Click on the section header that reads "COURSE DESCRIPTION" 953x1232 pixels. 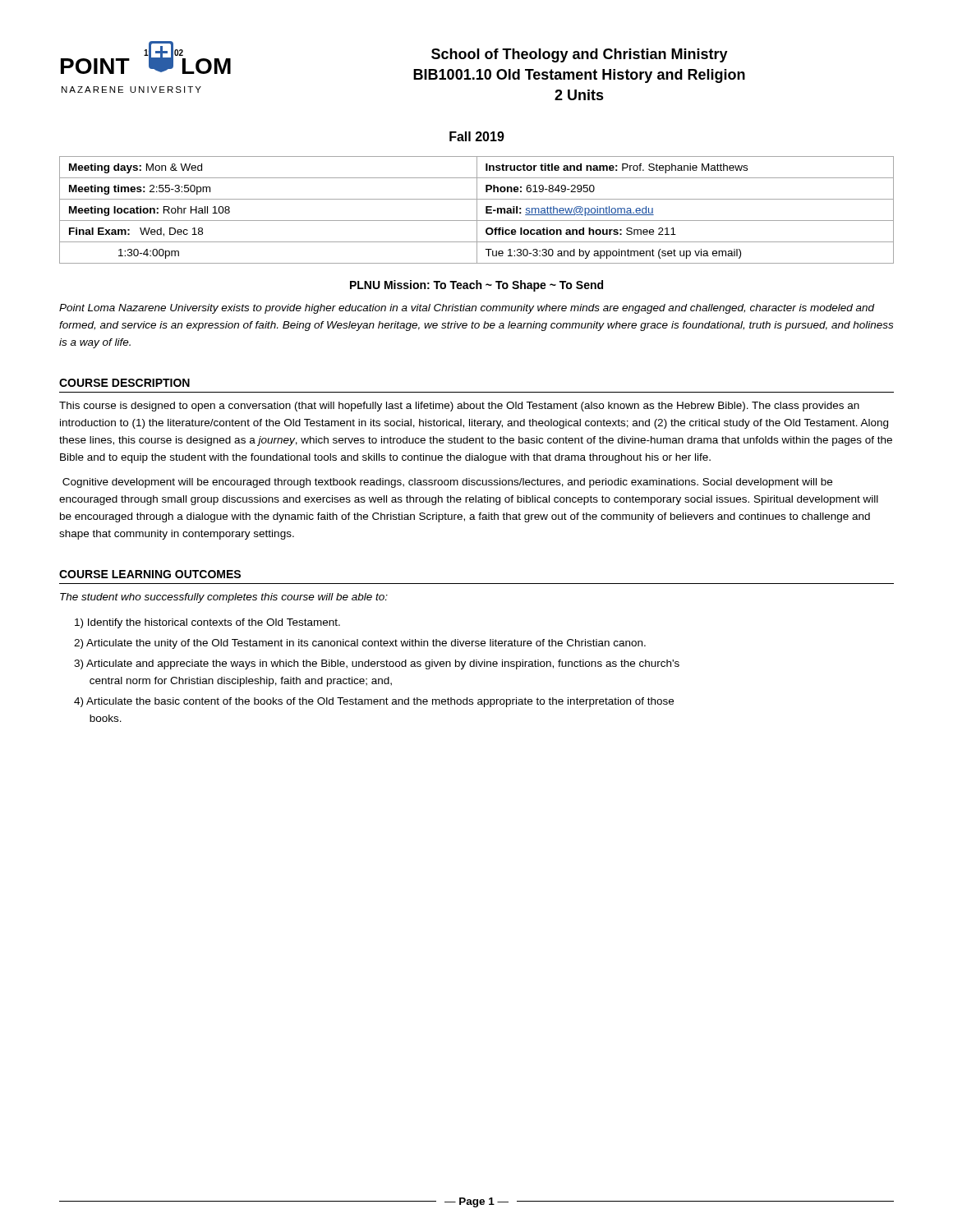click(125, 383)
